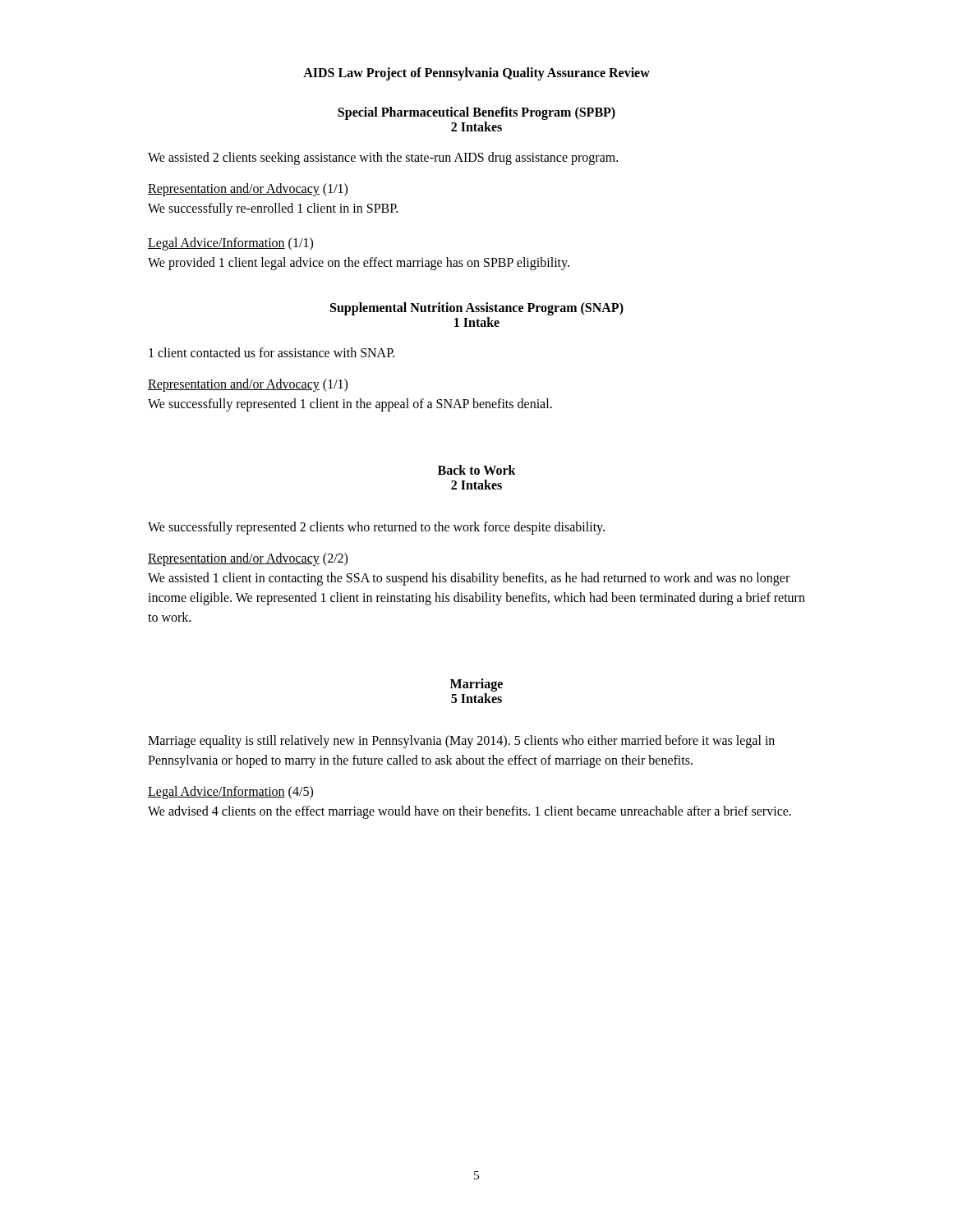The width and height of the screenshot is (953, 1232).
Task: Where is the passage that starts "Legal Advice/Information (4/5)"?
Action: point(470,801)
